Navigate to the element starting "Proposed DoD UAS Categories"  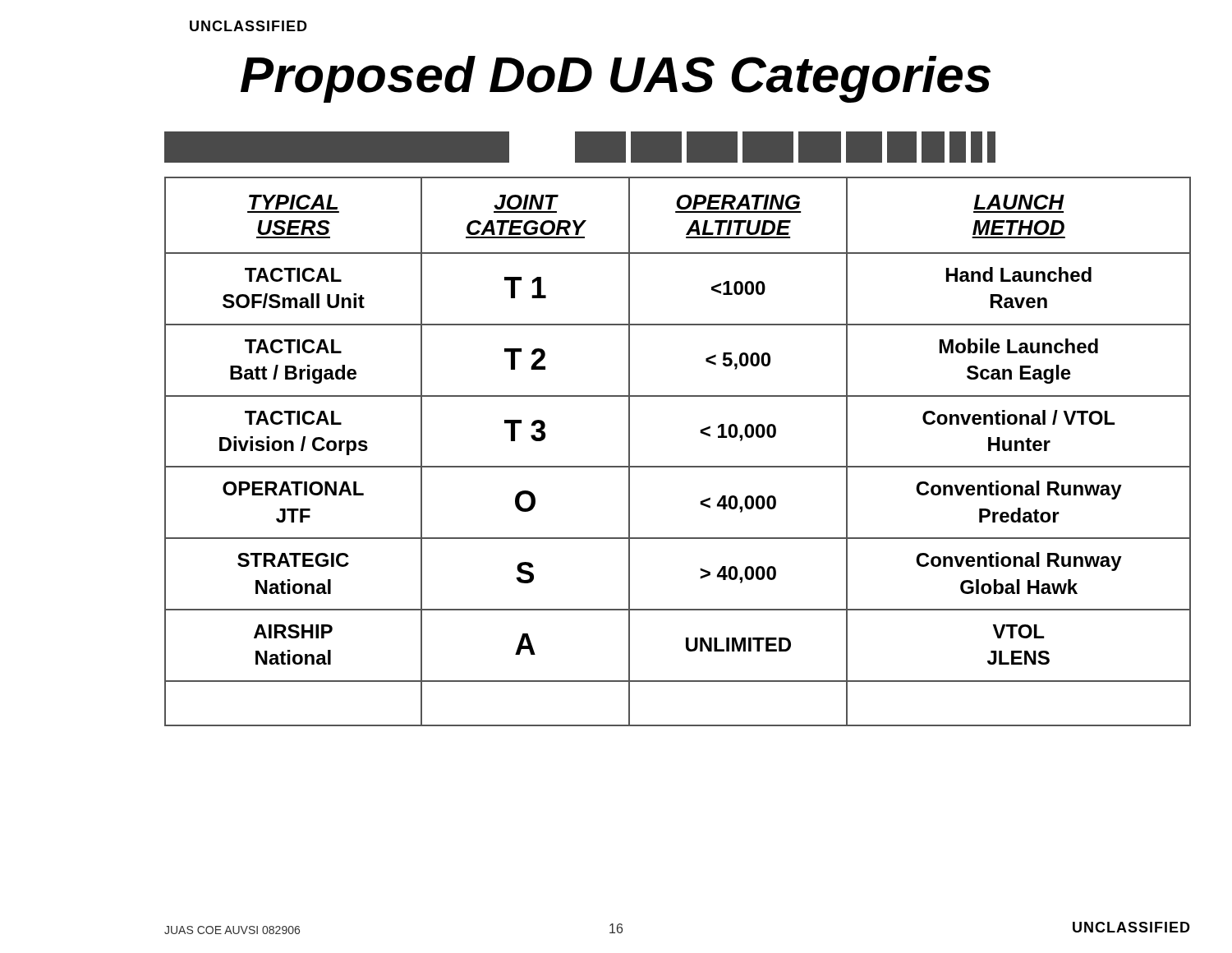coord(616,74)
